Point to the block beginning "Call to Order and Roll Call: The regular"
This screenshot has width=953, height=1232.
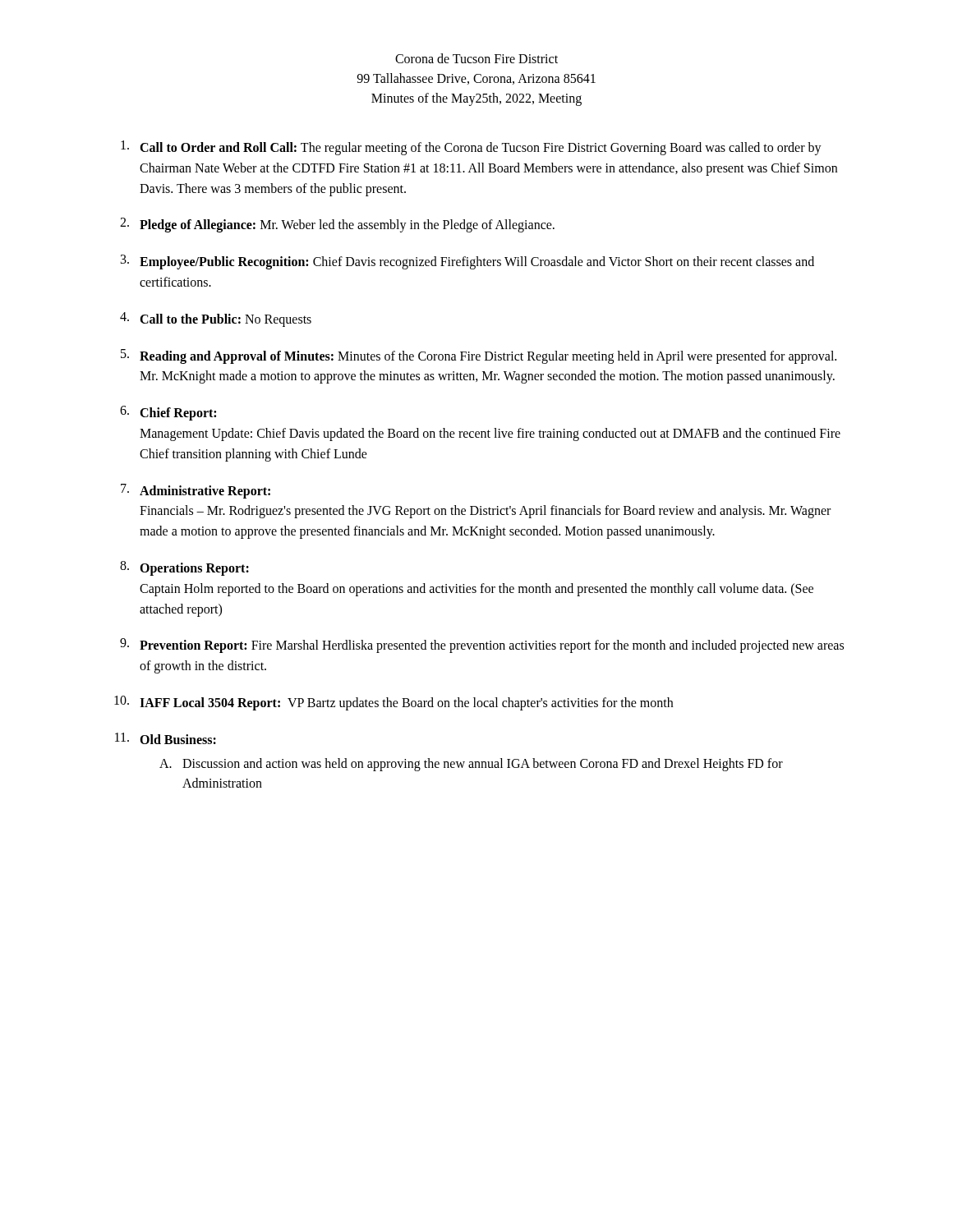pos(476,169)
